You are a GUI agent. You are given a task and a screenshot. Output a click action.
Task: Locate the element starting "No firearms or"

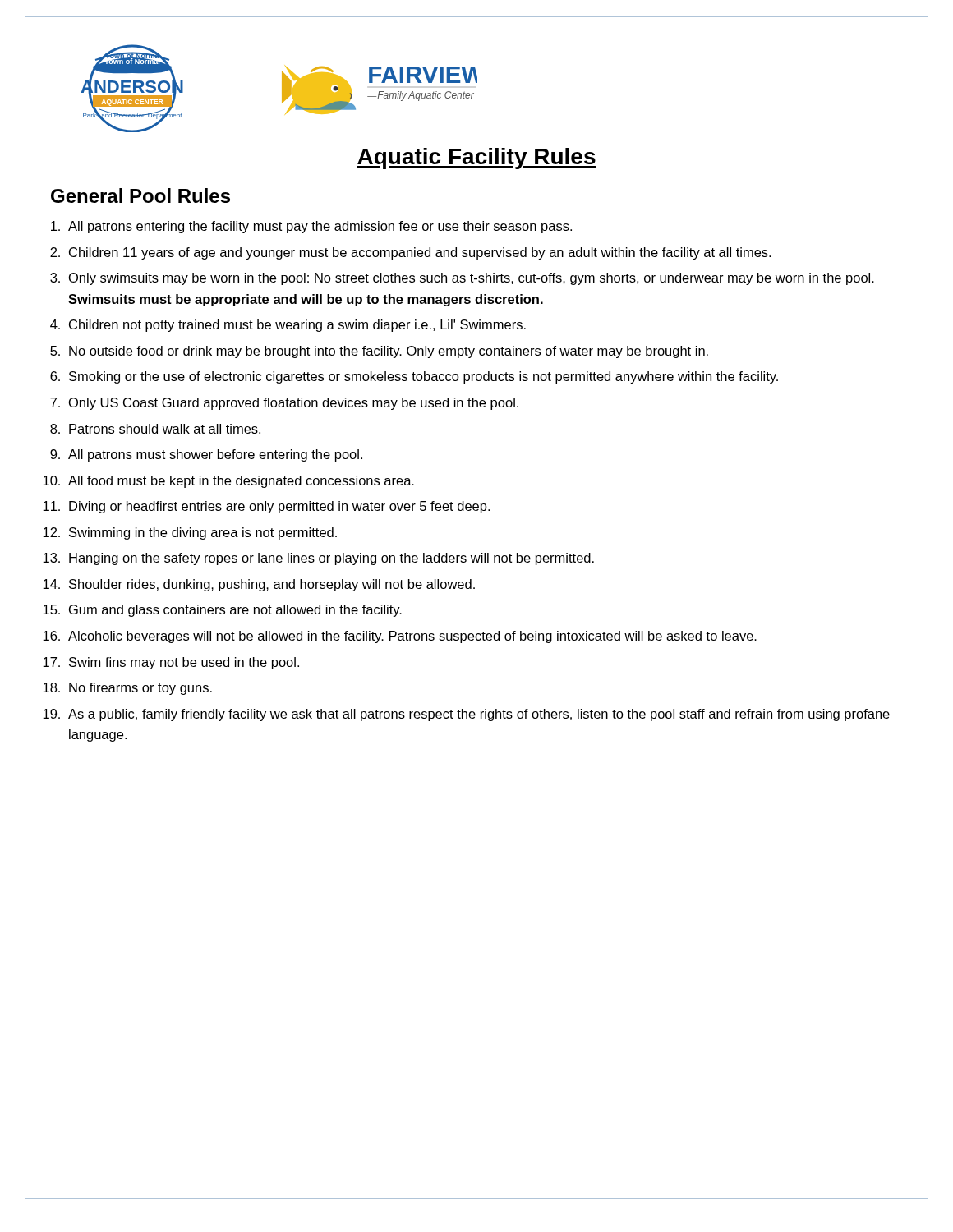click(141, 688)
